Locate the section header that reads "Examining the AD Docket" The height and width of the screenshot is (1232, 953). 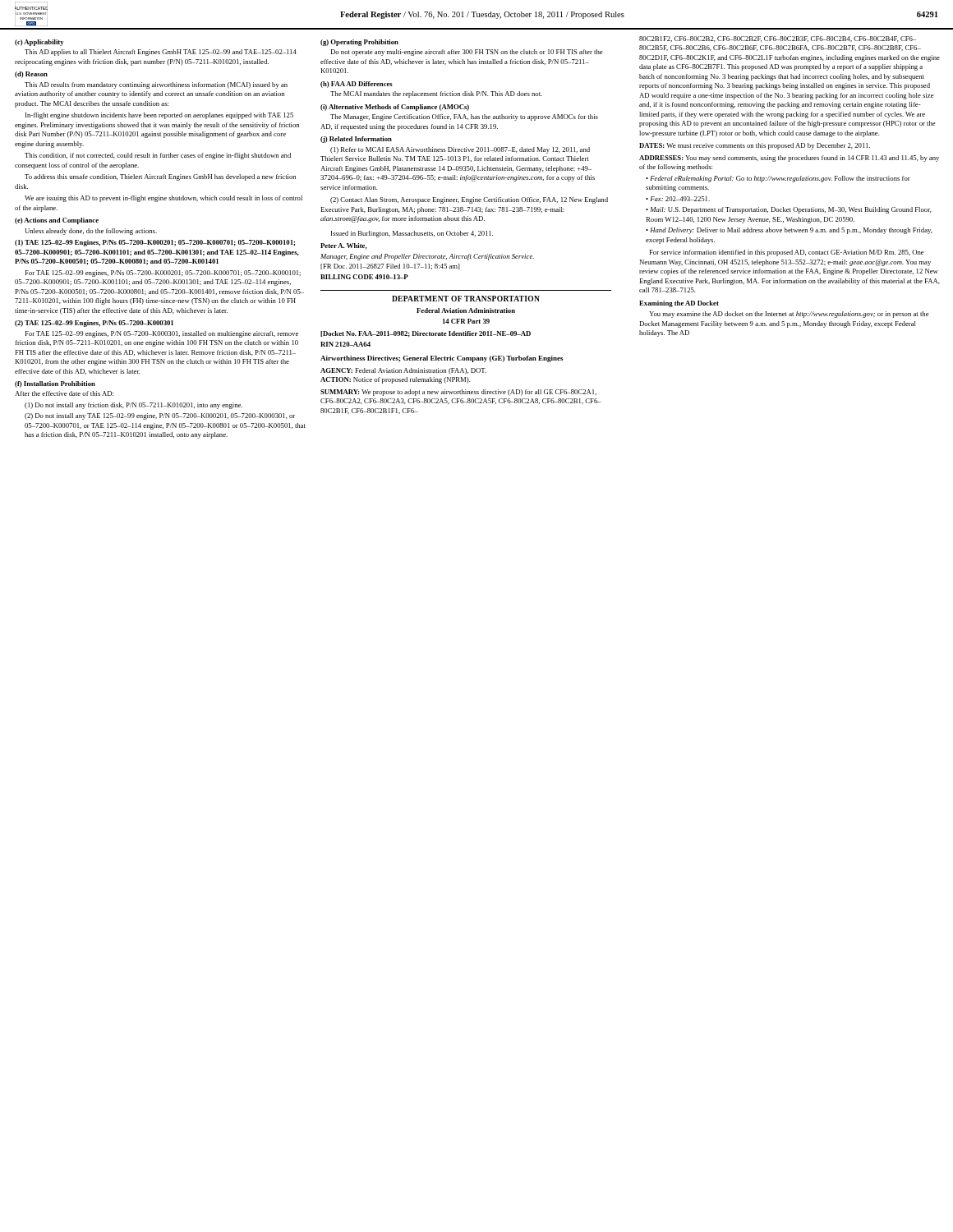click(x=679, y=303)
